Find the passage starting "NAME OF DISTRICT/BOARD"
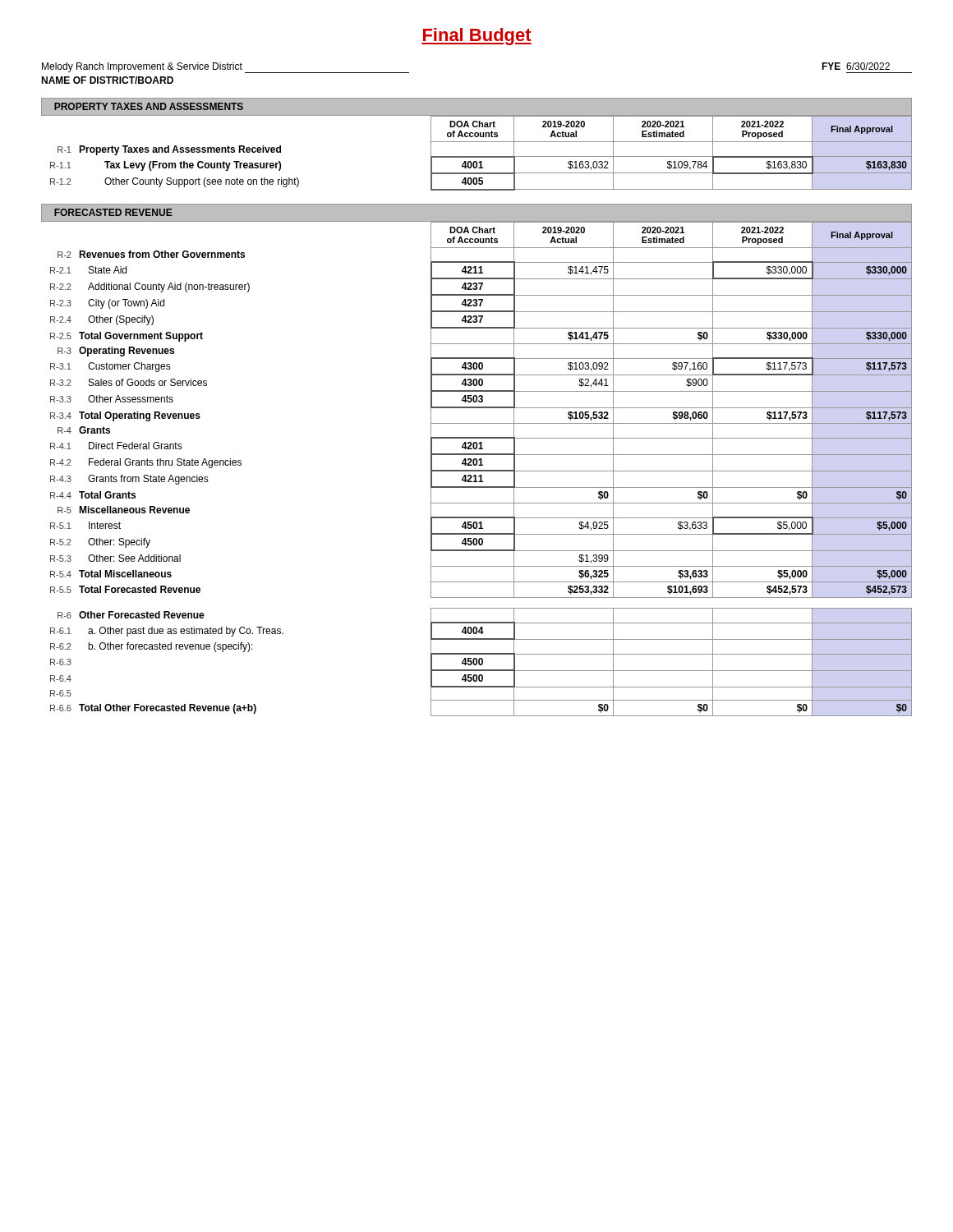Image resolution: width=953 pixels, height=1232 pixels. [x=107, y=81]
